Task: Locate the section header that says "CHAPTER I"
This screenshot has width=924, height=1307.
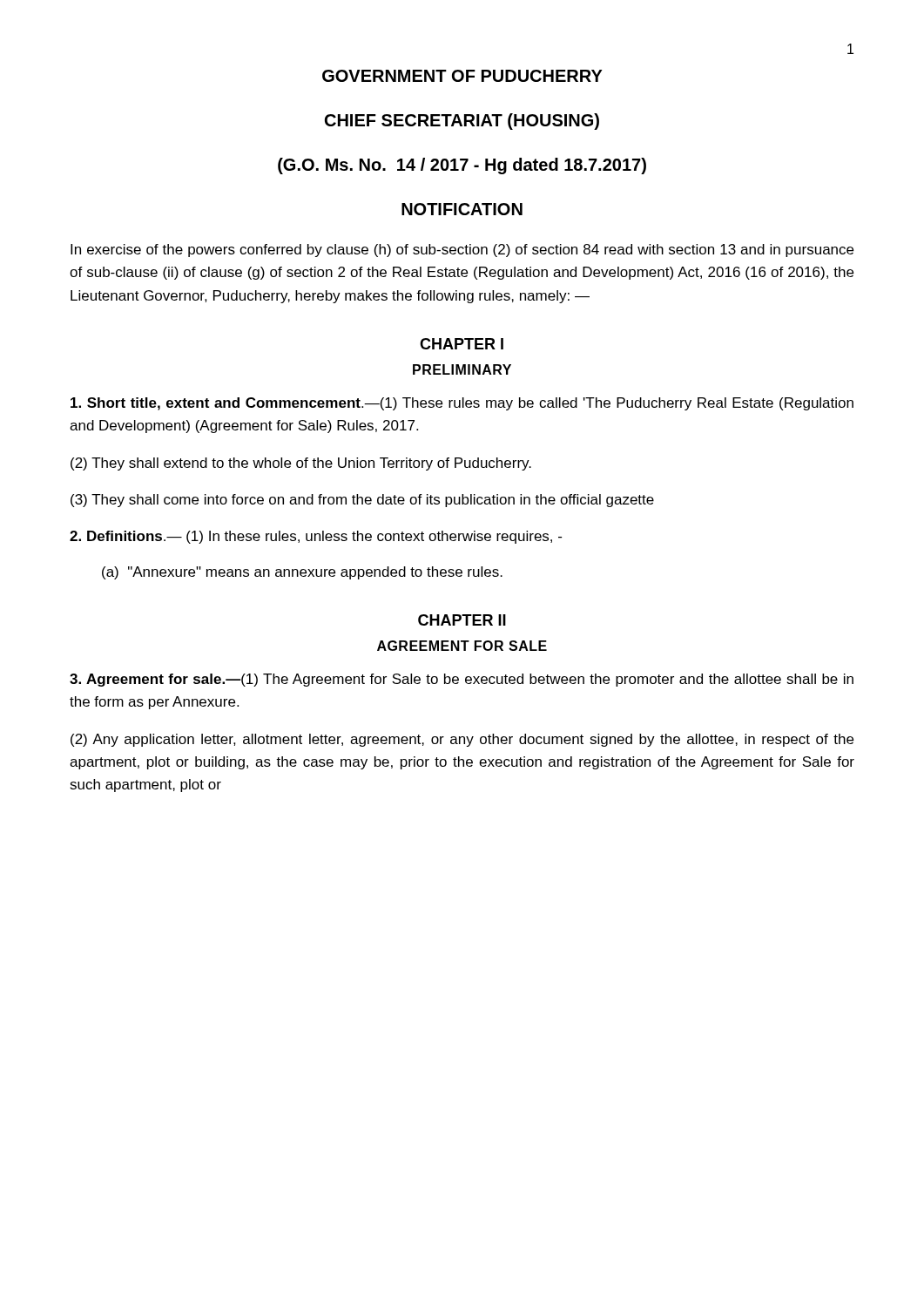Action: pyautogui.click(x=462, y=344)
